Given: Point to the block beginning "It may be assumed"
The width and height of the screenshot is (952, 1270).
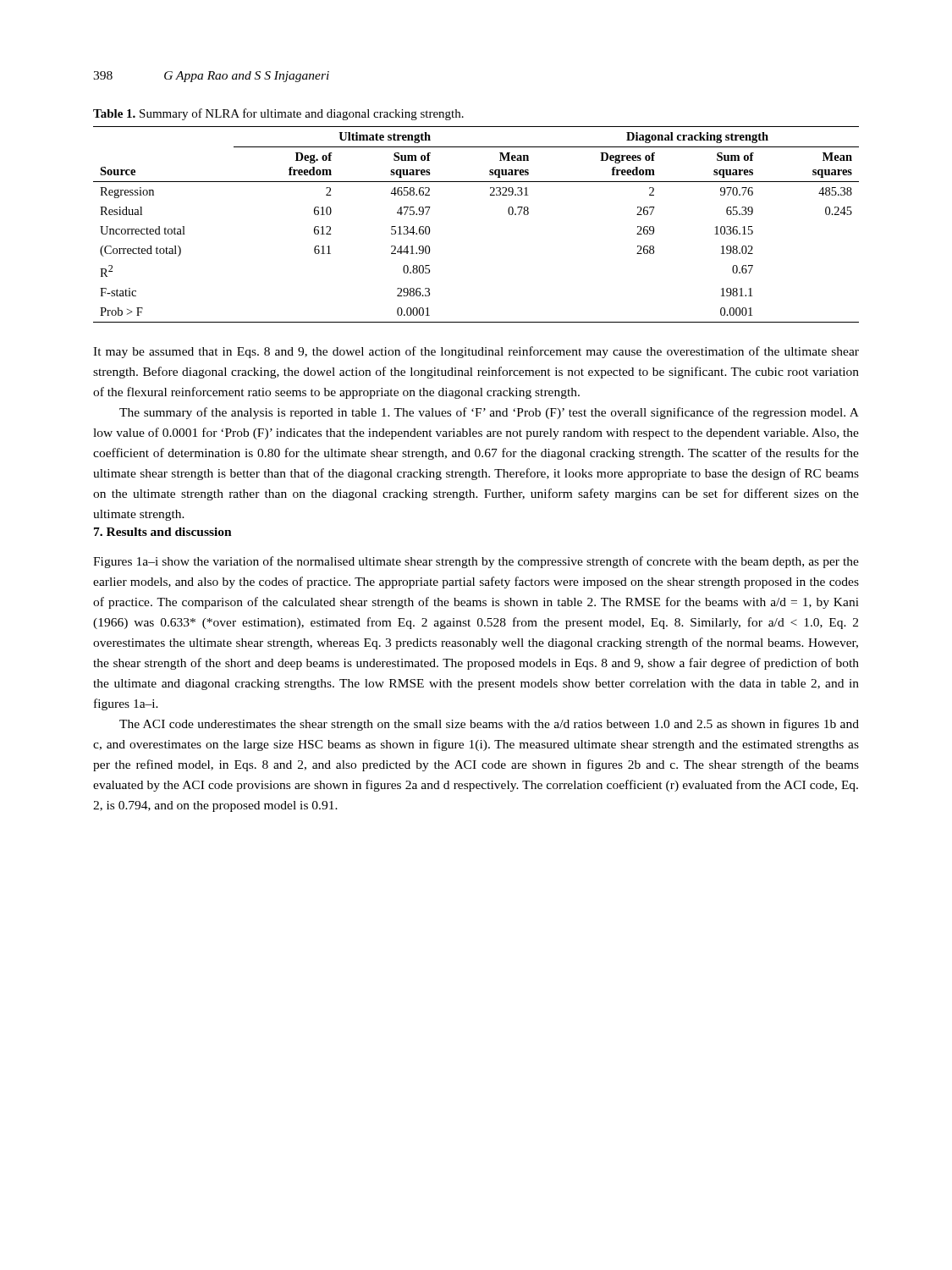Looking at the screenshot, I should tap(476, 371).
